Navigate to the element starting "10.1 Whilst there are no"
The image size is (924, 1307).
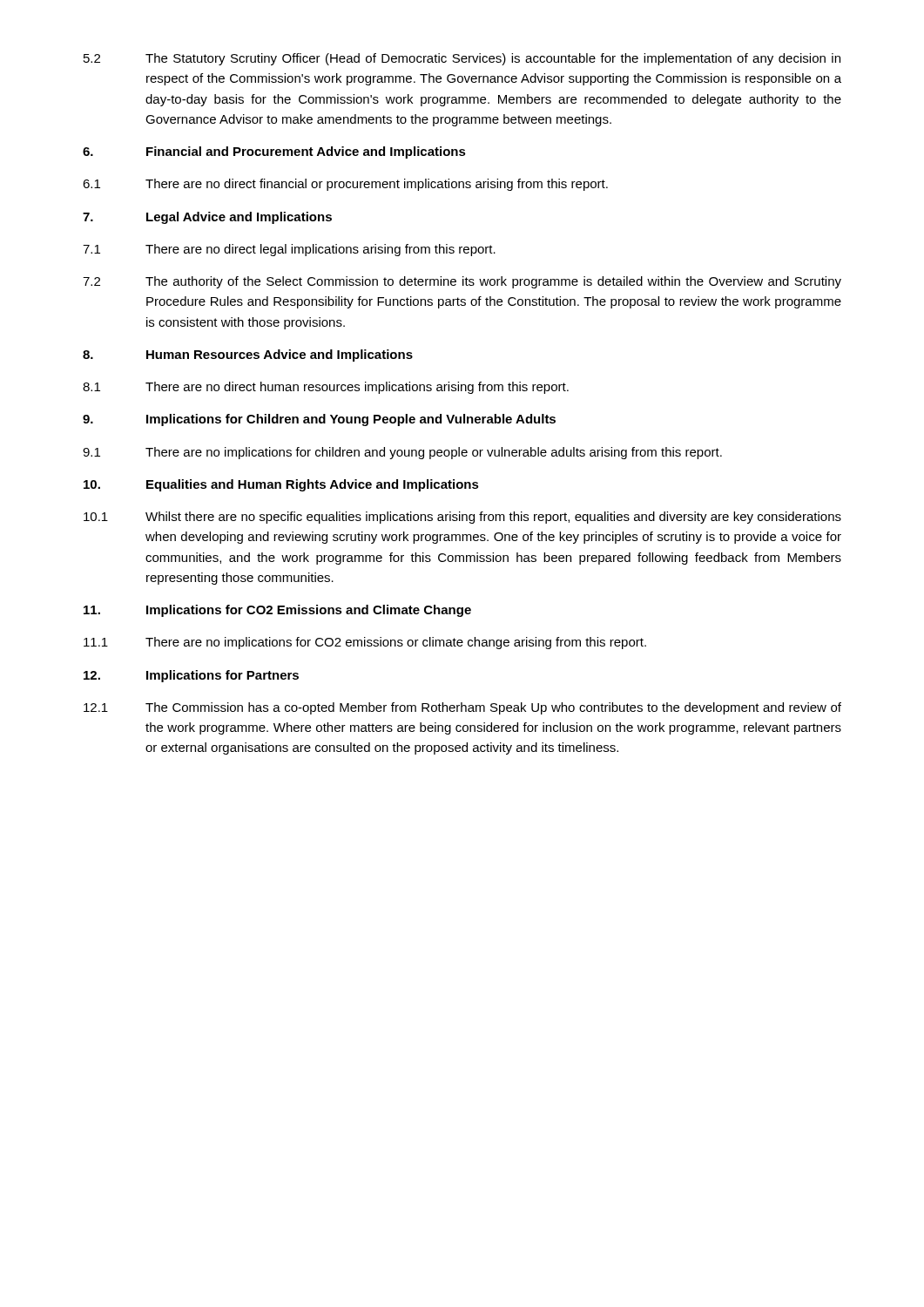pos(462,547)
